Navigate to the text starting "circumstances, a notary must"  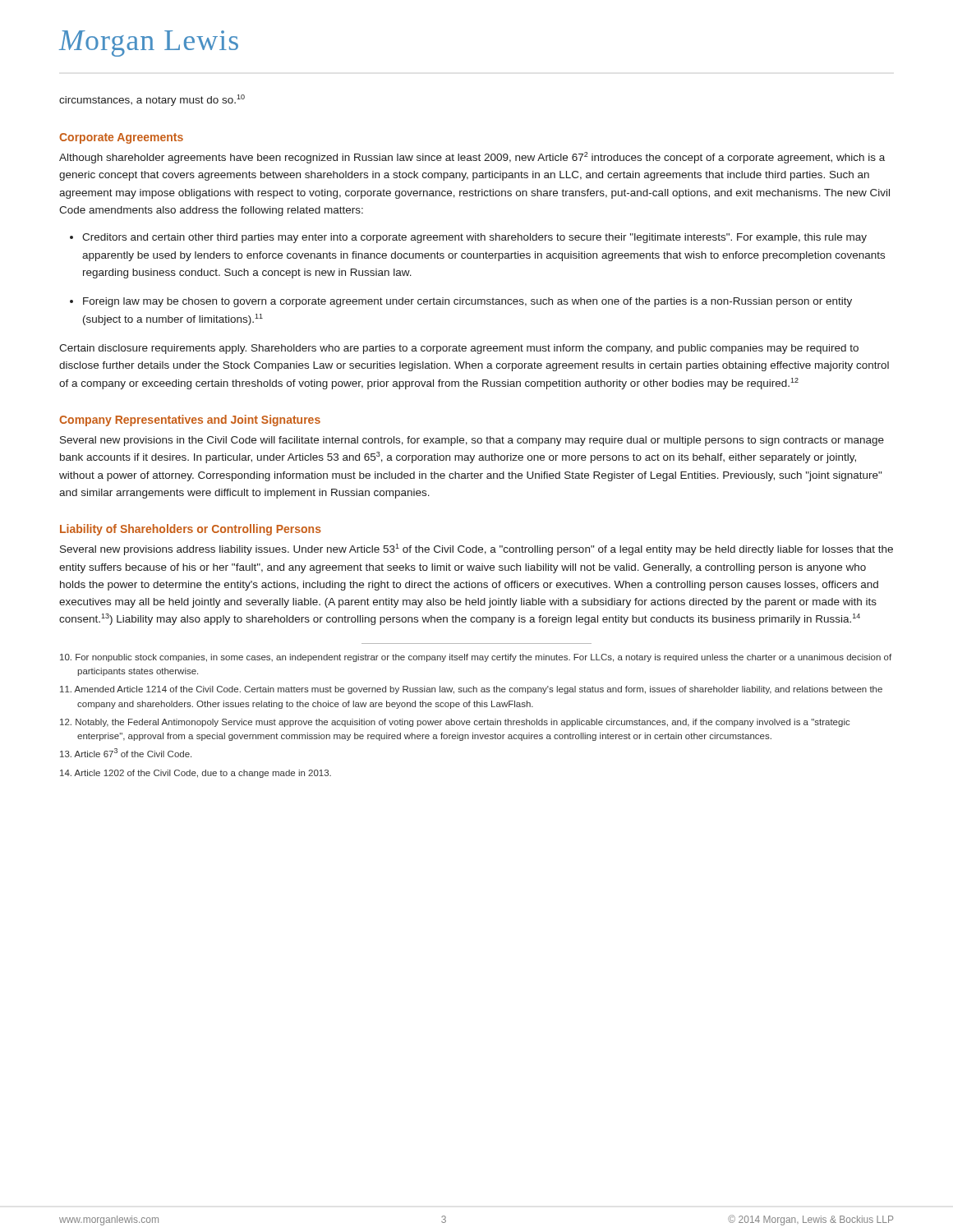coord(152,99)
